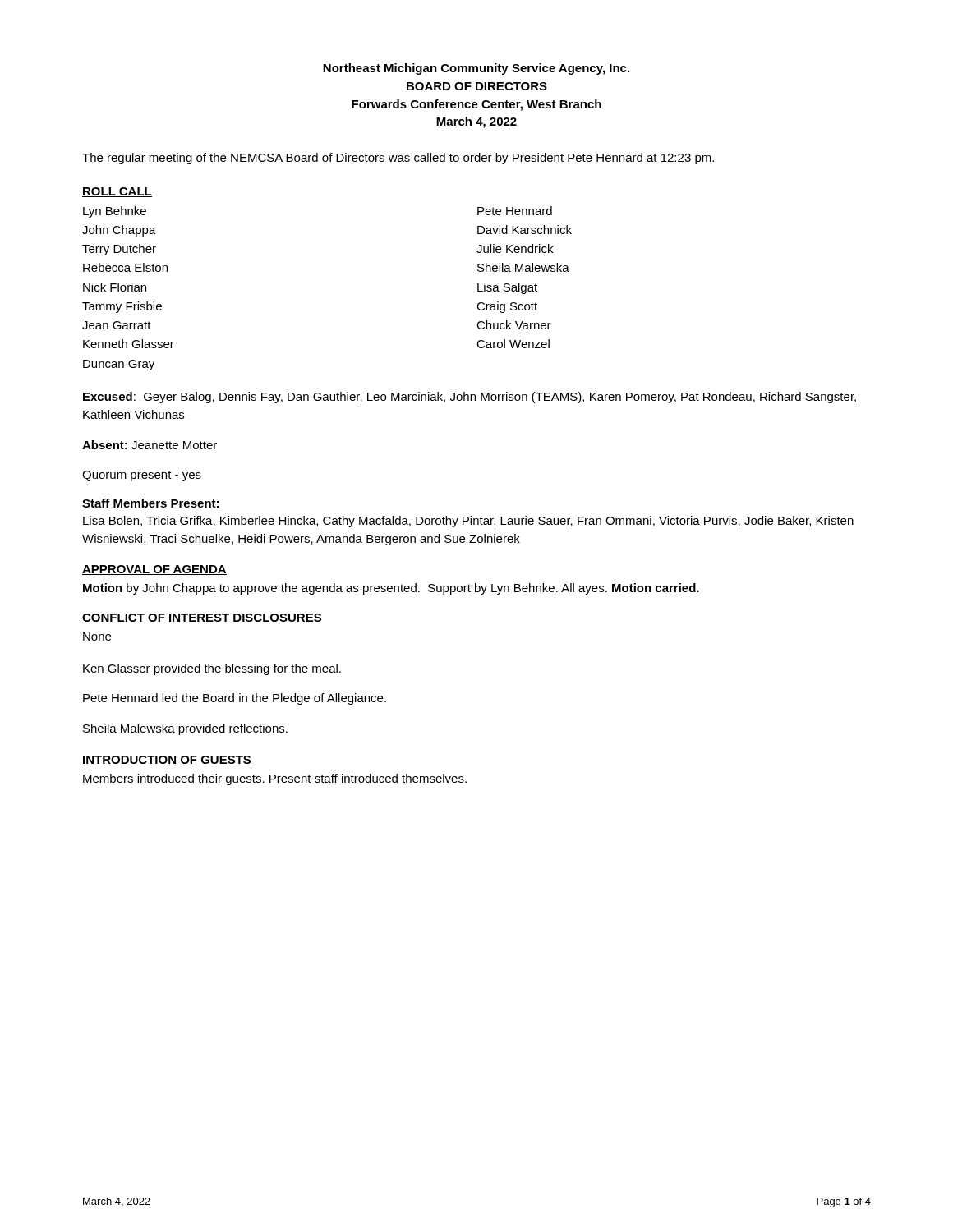Point to the block beginning "The regular meeting of the"
This screenshot has width=953, height=1232.
pyautogui.click(x=399, y=157)
